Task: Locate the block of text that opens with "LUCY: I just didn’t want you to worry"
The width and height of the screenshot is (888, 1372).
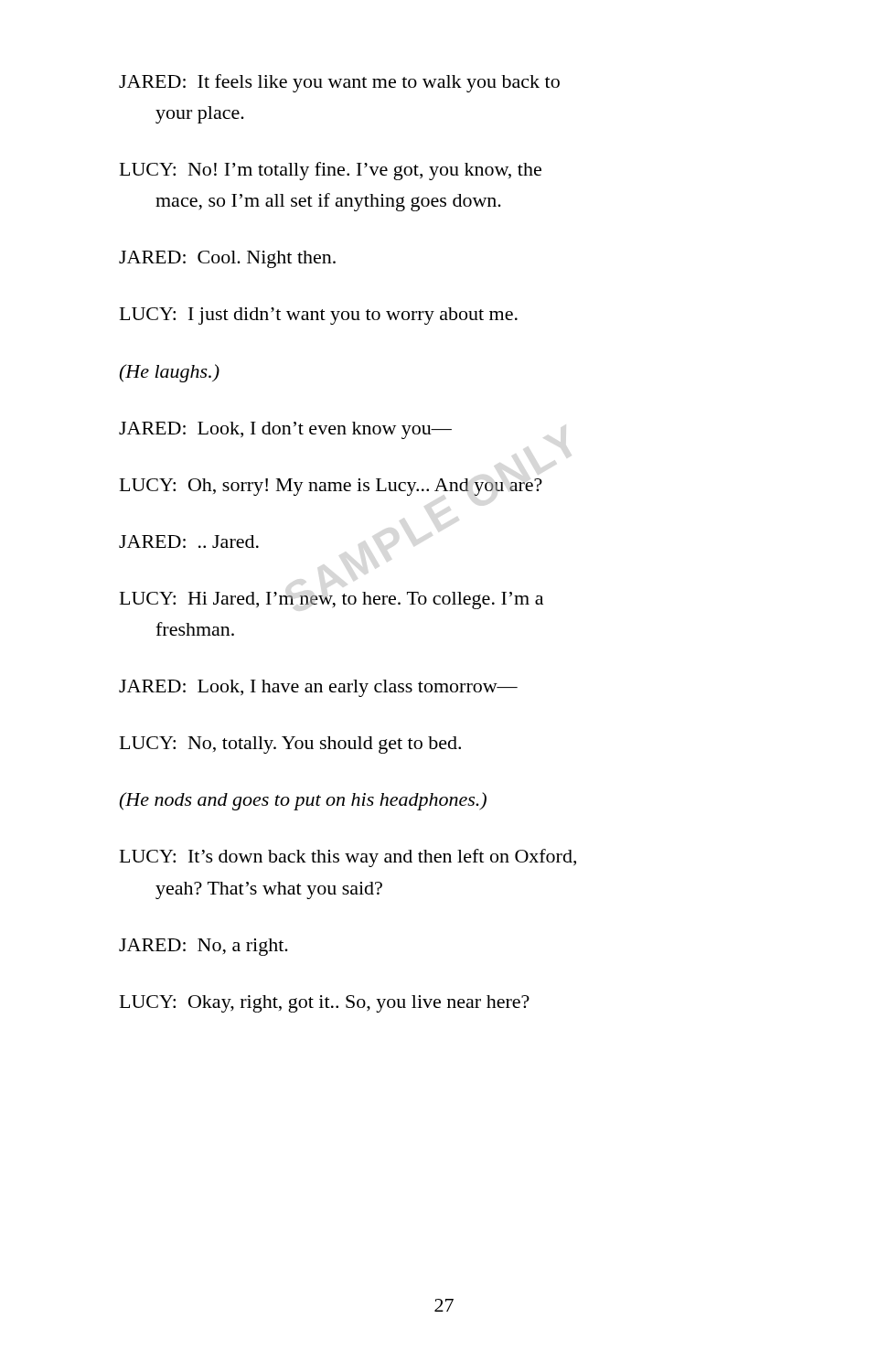Action: point(319,314)
